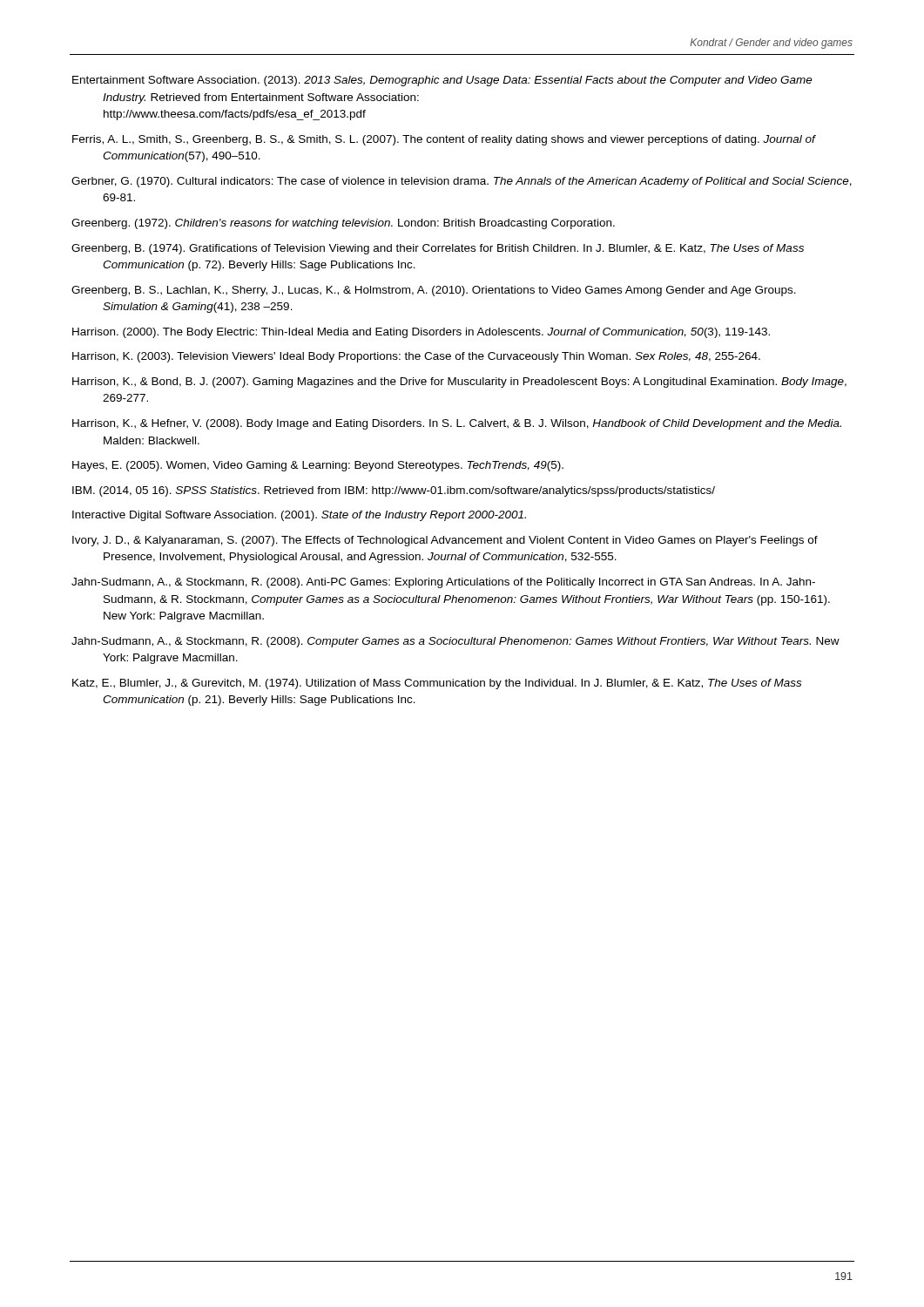Screen dimensions: 1307x924
Task: Find the block on this page that starts "Katz, E., Blumler, J., & Gurevitch, M."
Action: (437, 691)
